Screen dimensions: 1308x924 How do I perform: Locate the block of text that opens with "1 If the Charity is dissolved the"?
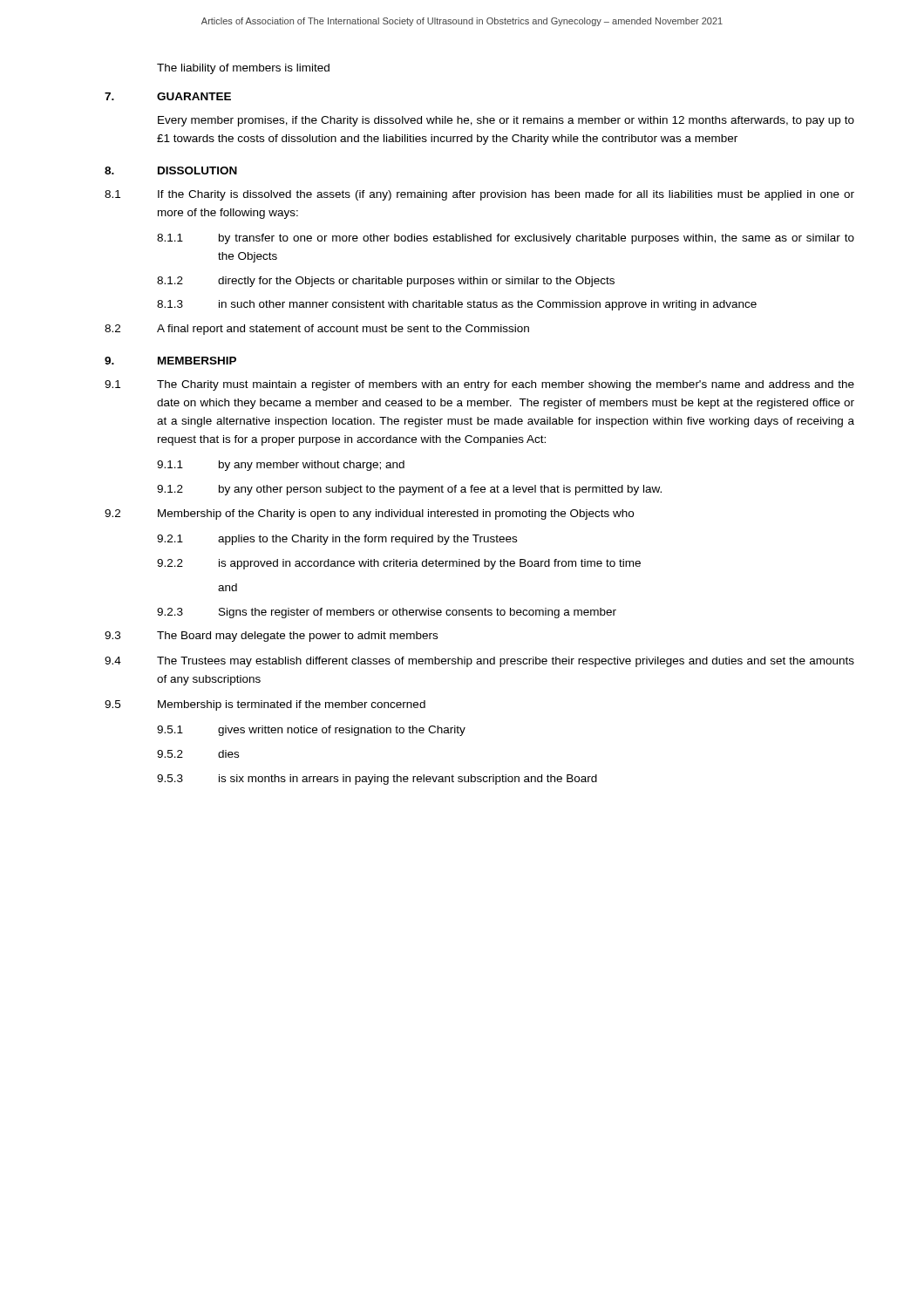click(x=479, y=204)
